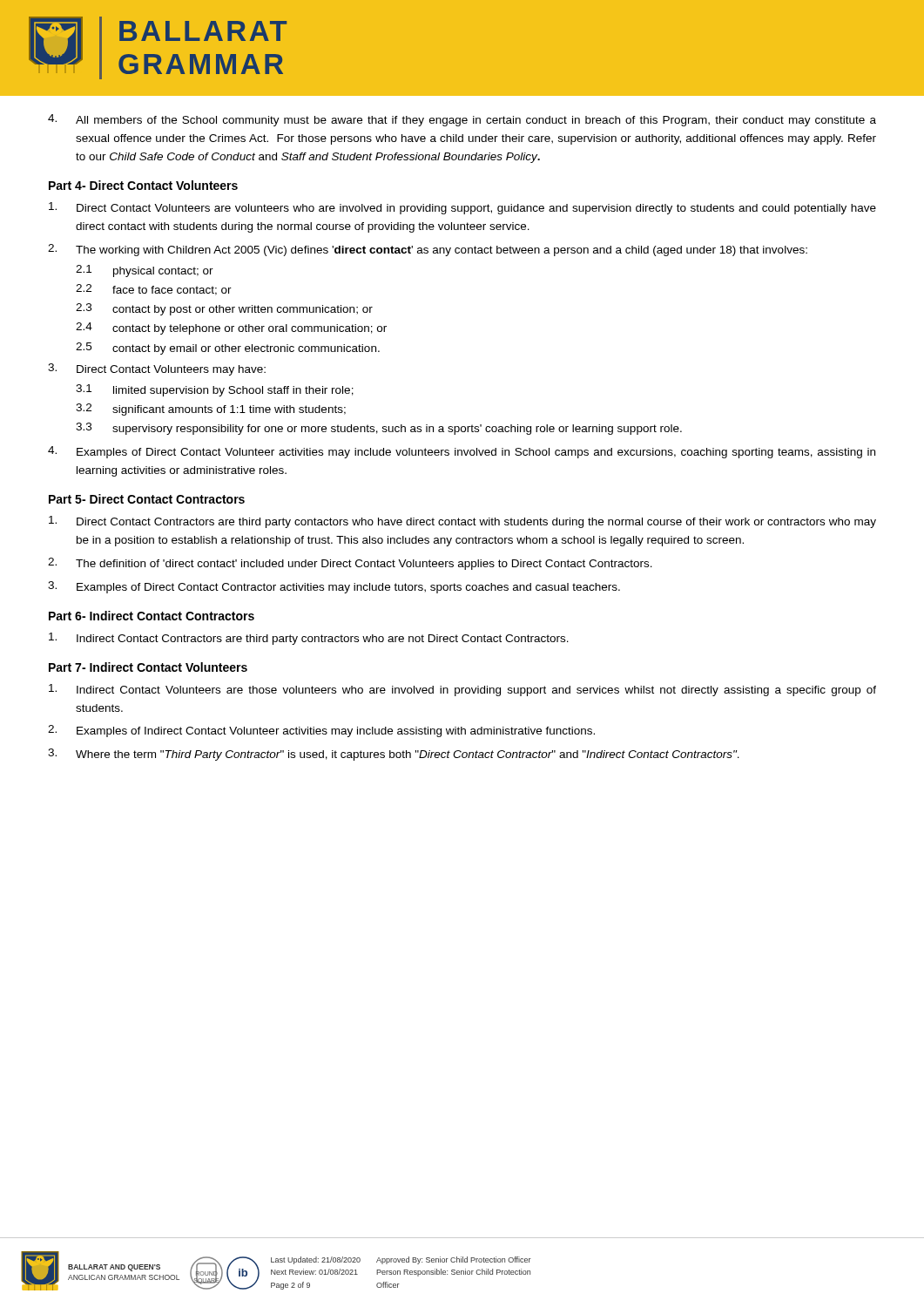The height and width of the screenshot is (1307, 924).
Task: Select the list item with the text "Indirect Contact Volunteers are those volunteers who are"
Action: click(x=462, y=699)
